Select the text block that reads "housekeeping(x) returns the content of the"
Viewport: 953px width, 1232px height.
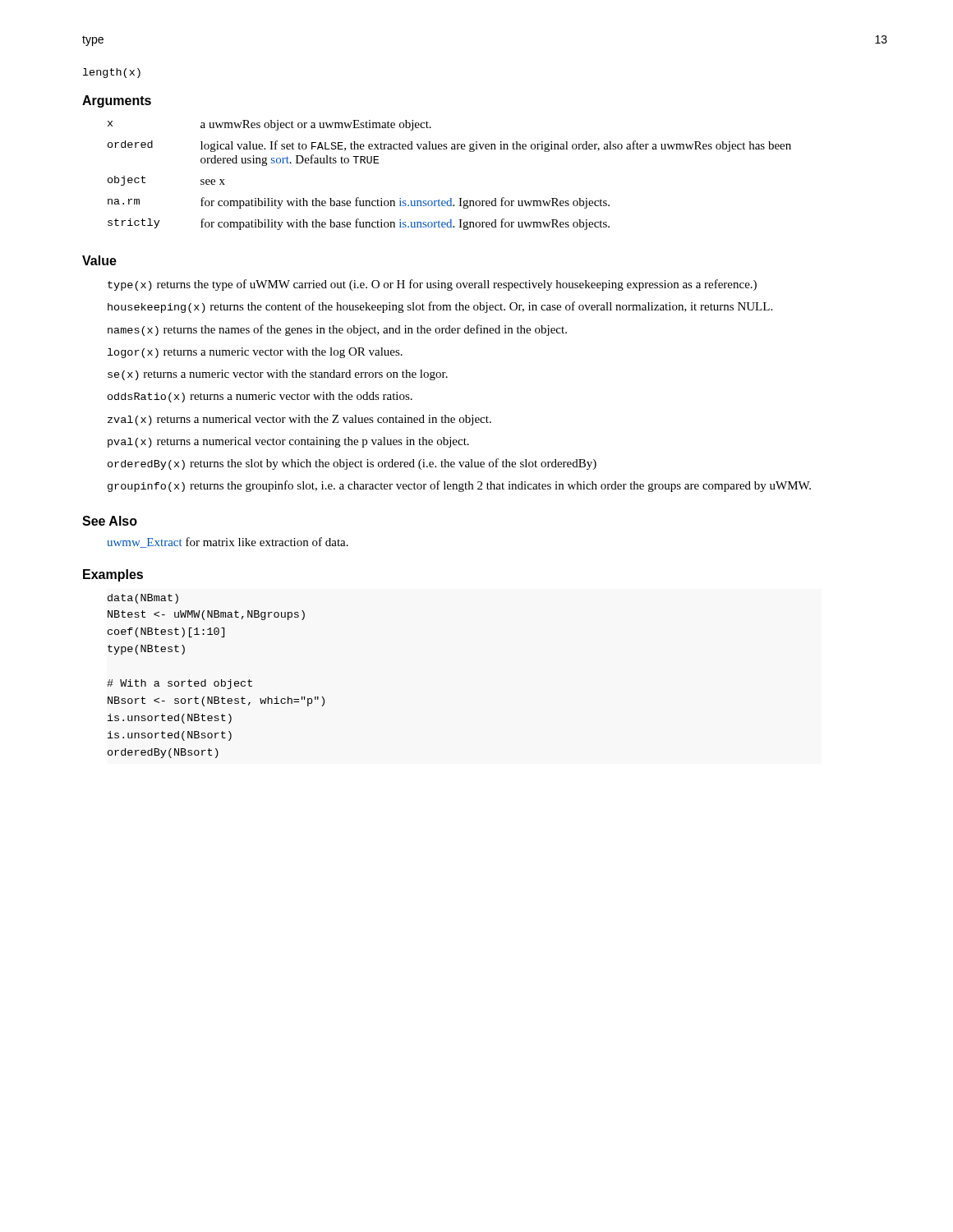pyautogui.click(x=464, y=307)
